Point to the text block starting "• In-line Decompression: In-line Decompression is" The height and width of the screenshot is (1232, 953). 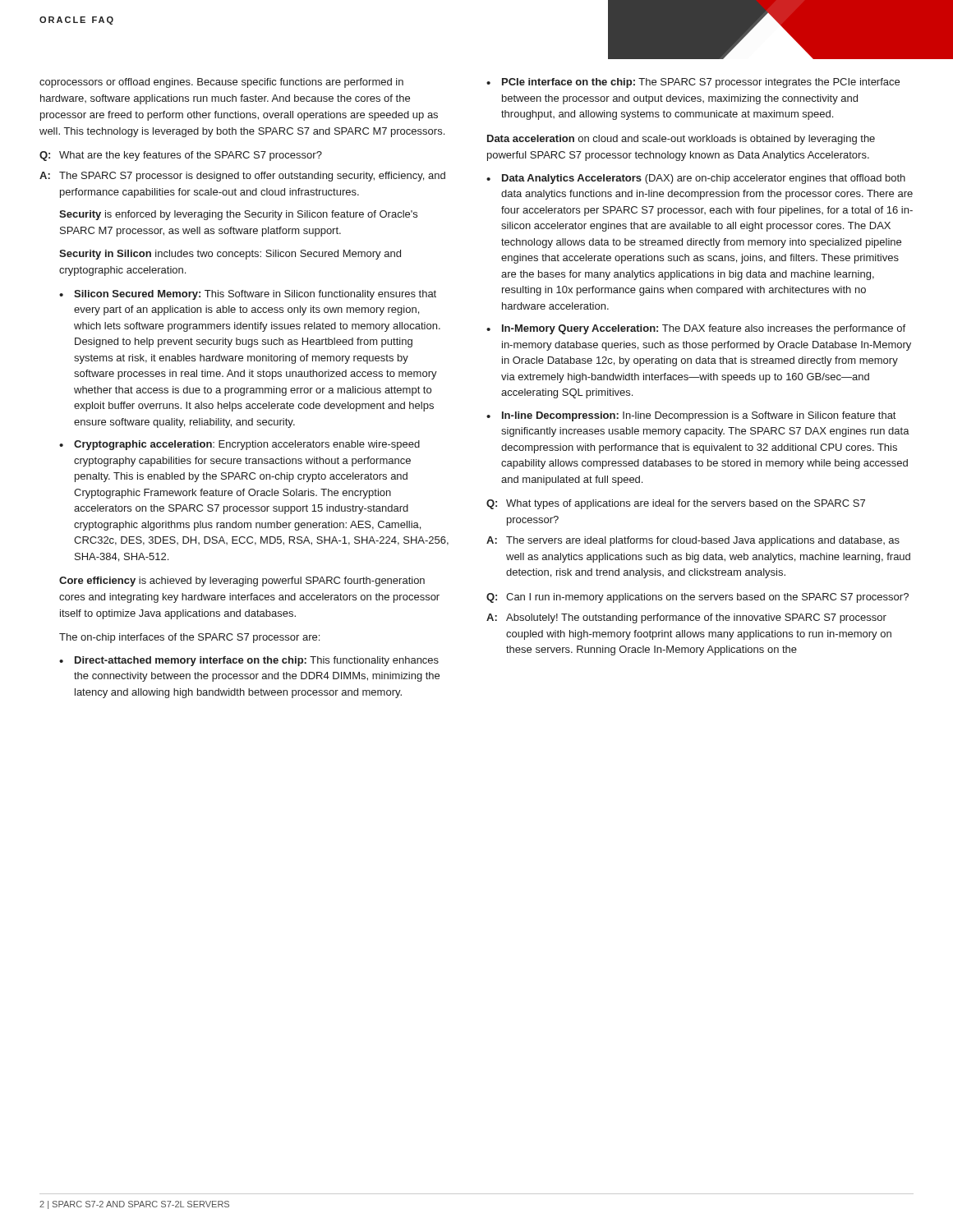(700, 447)
